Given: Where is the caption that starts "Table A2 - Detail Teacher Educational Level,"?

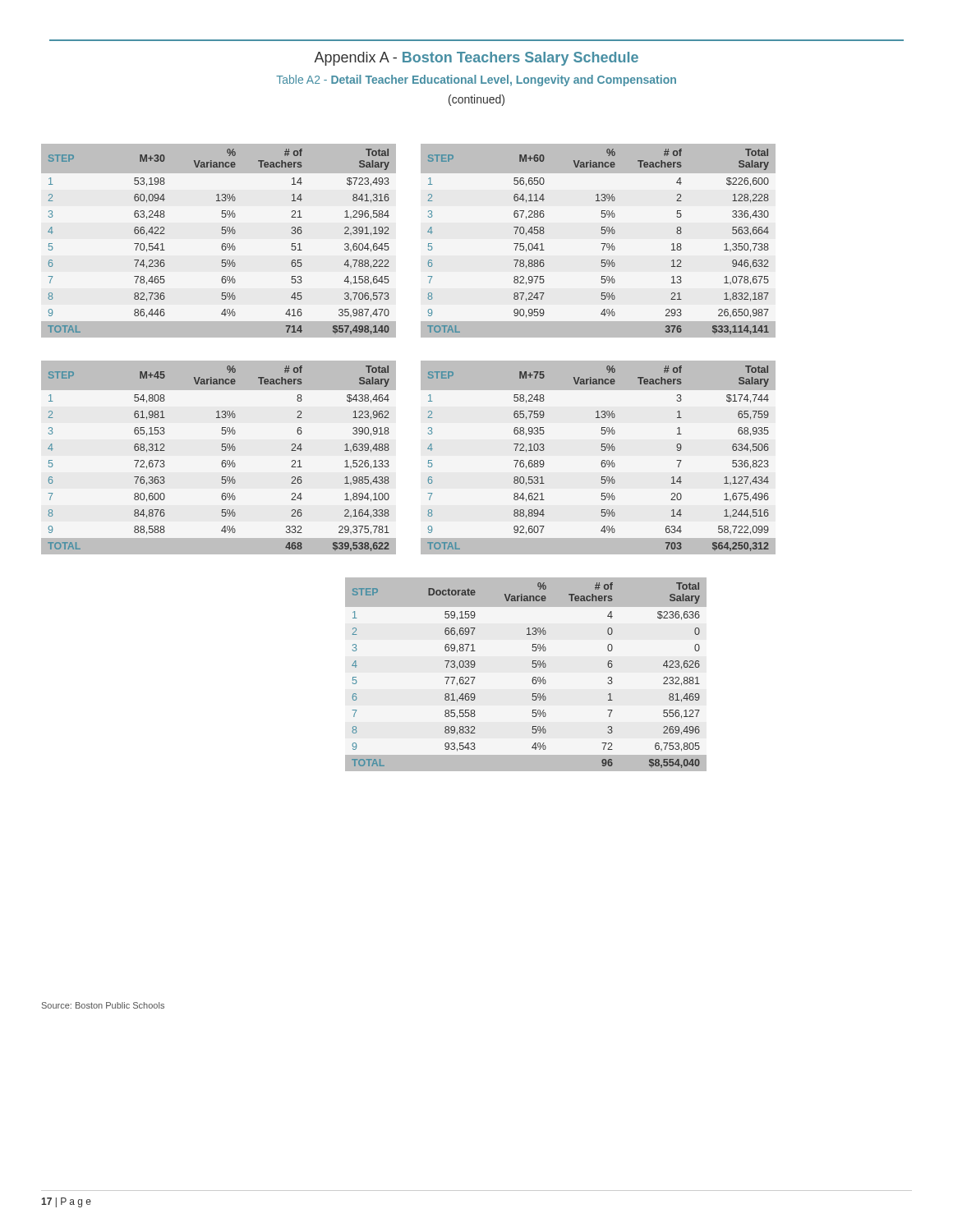Looking at the screenshot, I should [x=476, y=80].
